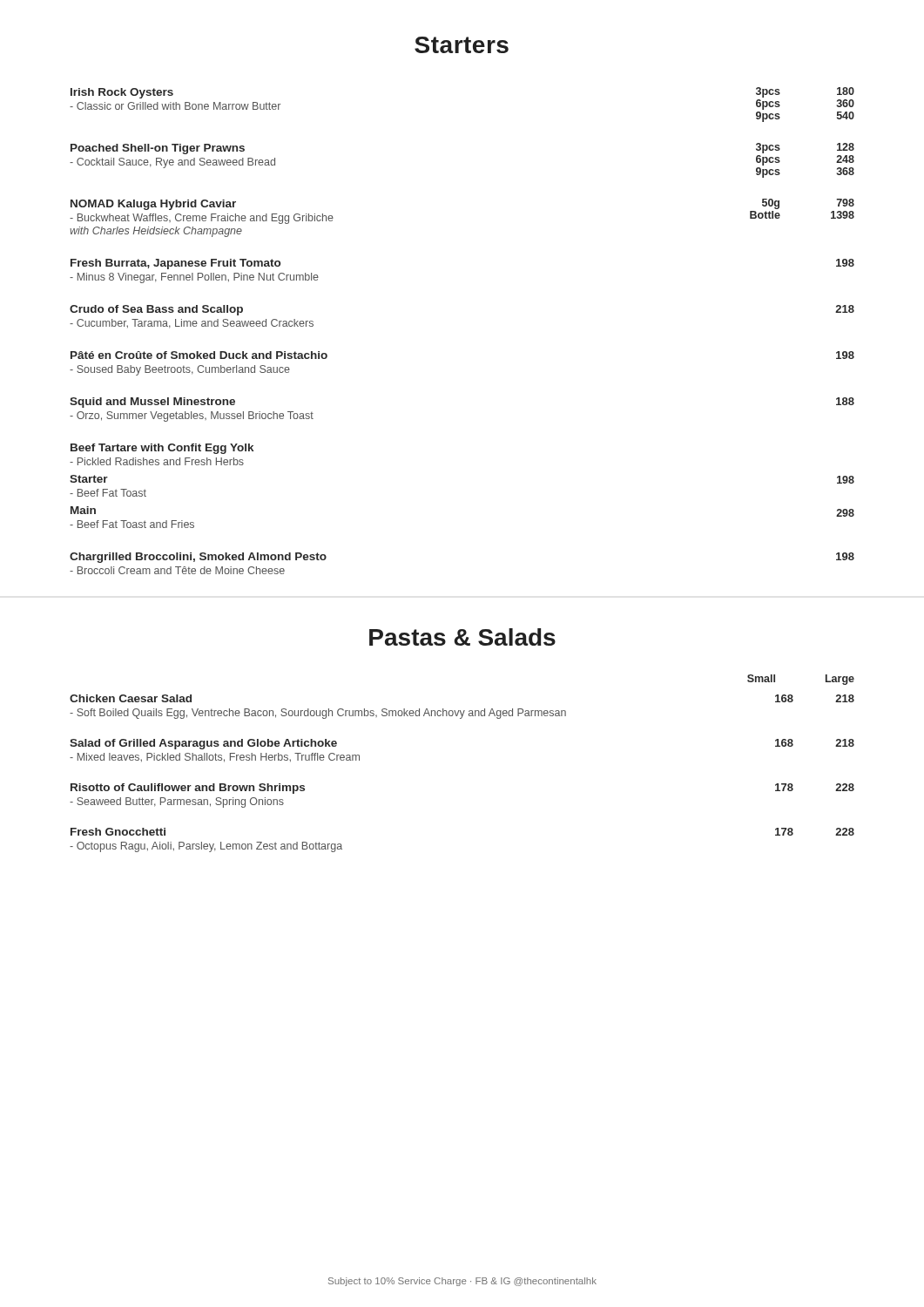The height and width of the screenshot is (1307, 924).
Task: Locate the block of text that opens with "Fresh Burrata, Japanese"
Action: 176,264
